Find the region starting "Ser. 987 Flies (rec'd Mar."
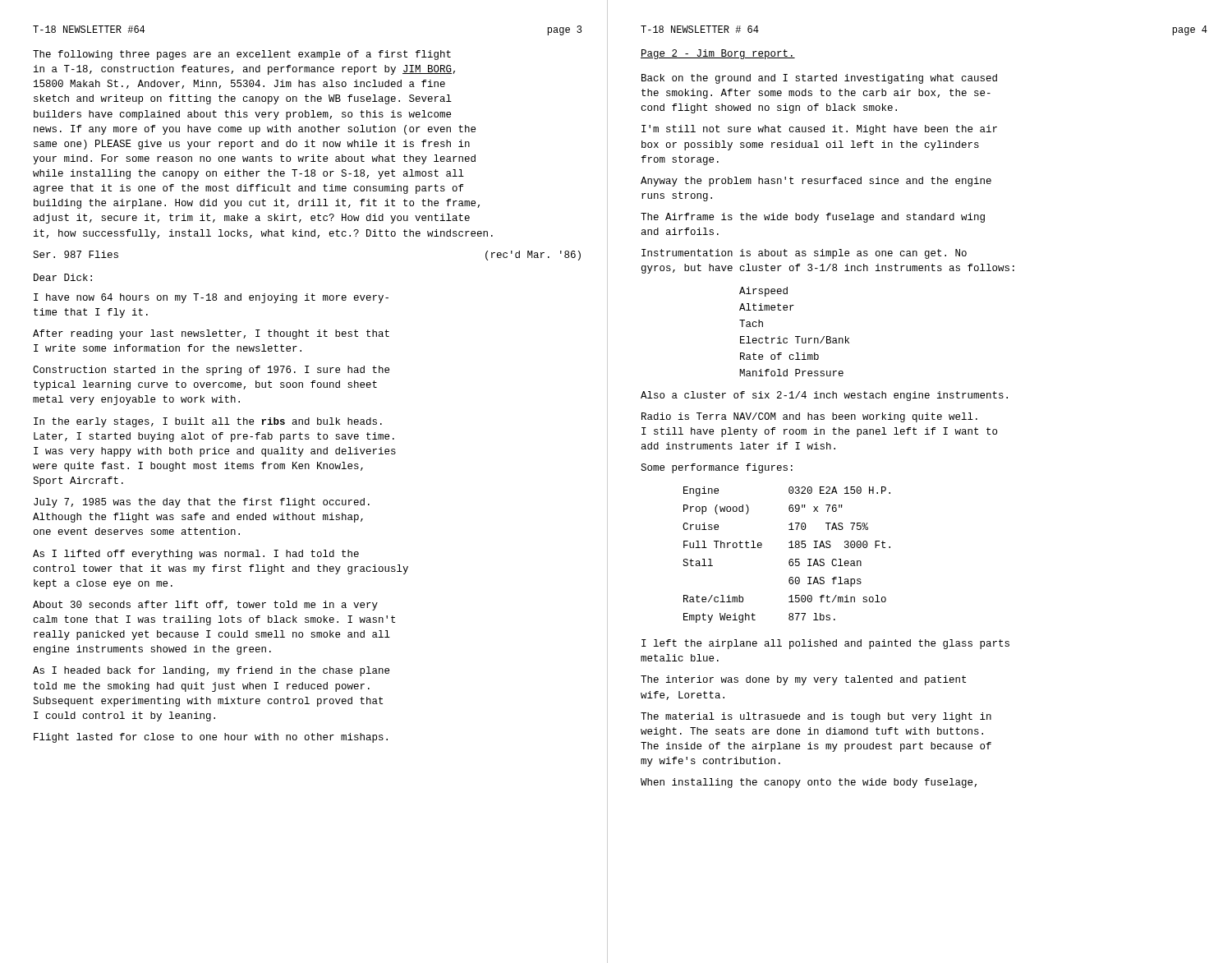Screen dimensions: 963x1232 [73, 254]
